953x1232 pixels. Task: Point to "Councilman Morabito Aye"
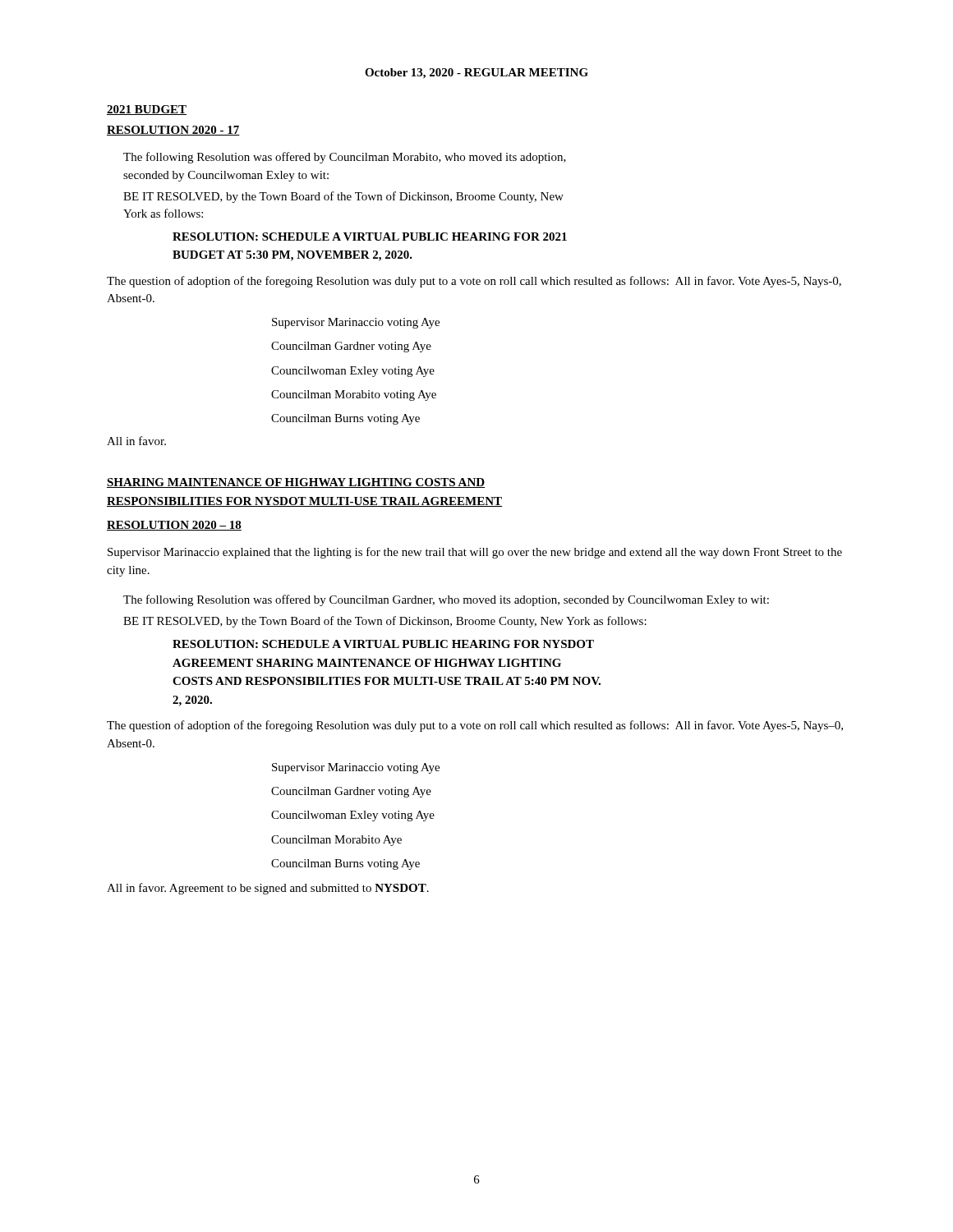[337, 839]
